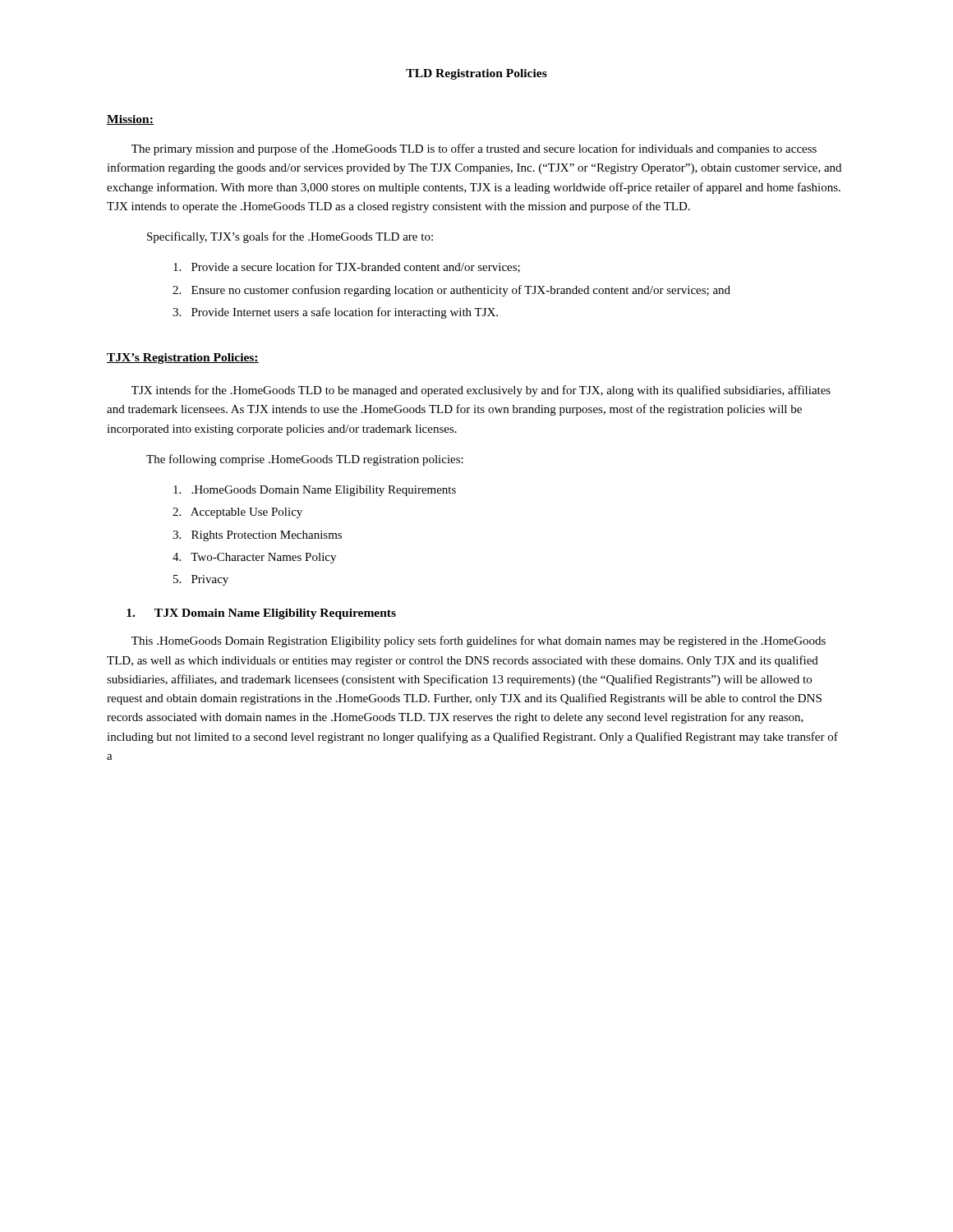The height and width of the screenshot is (1232, 953).
Task: Find the block starting "TLD Registration Policies"
Action: [476, 73]
